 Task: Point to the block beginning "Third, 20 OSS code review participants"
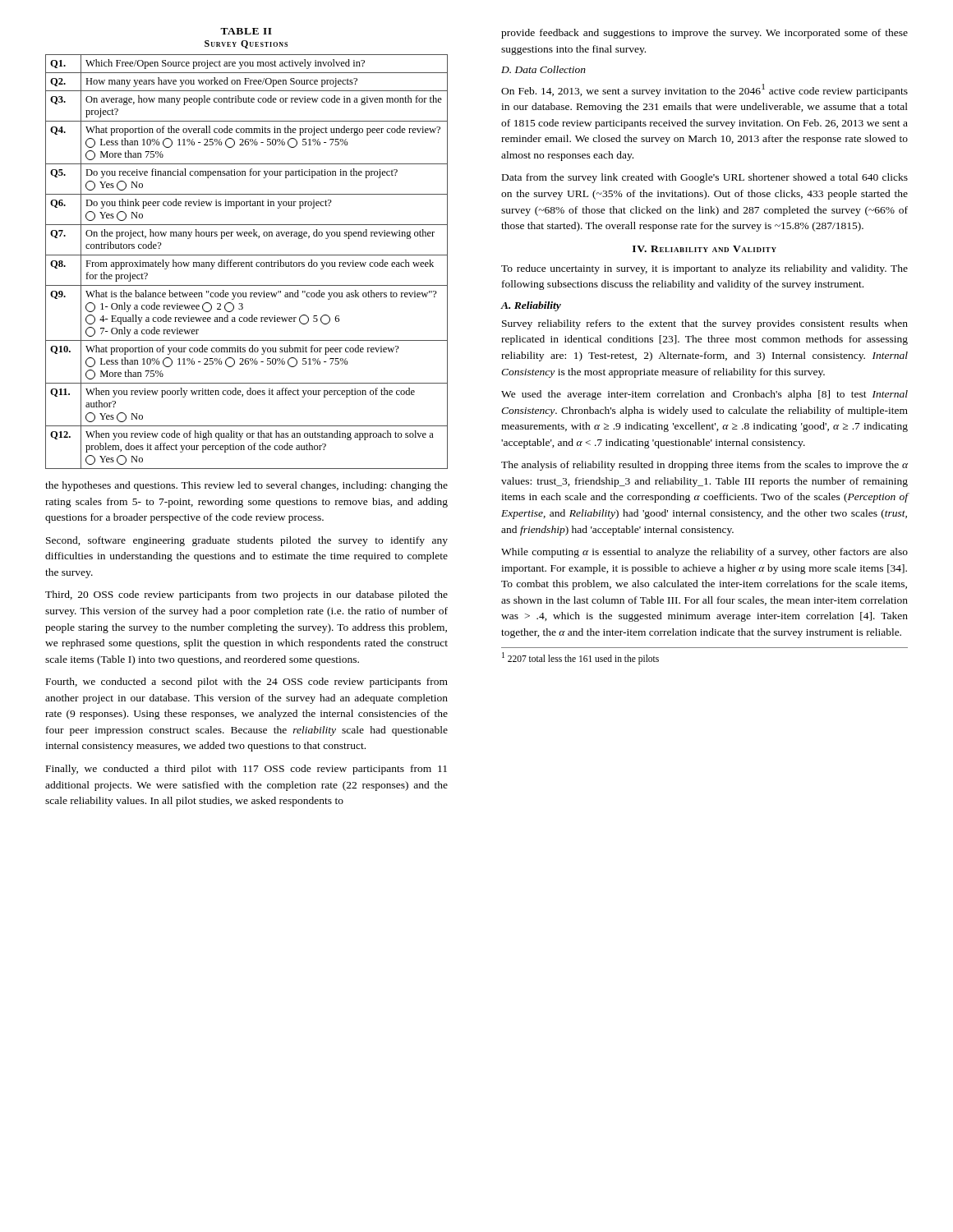point(246,627)
